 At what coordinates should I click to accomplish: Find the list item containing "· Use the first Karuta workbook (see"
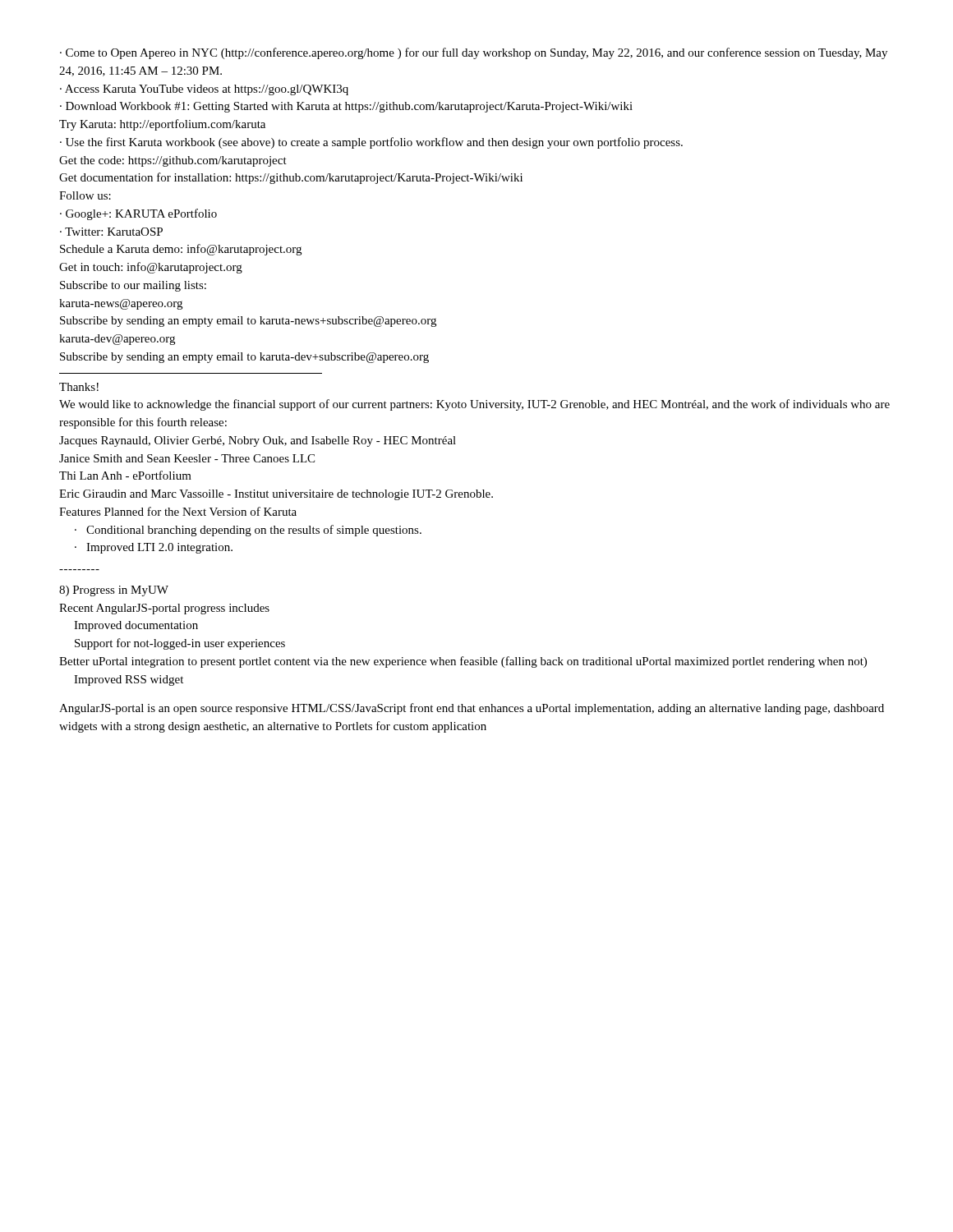[x=371, y=142]
